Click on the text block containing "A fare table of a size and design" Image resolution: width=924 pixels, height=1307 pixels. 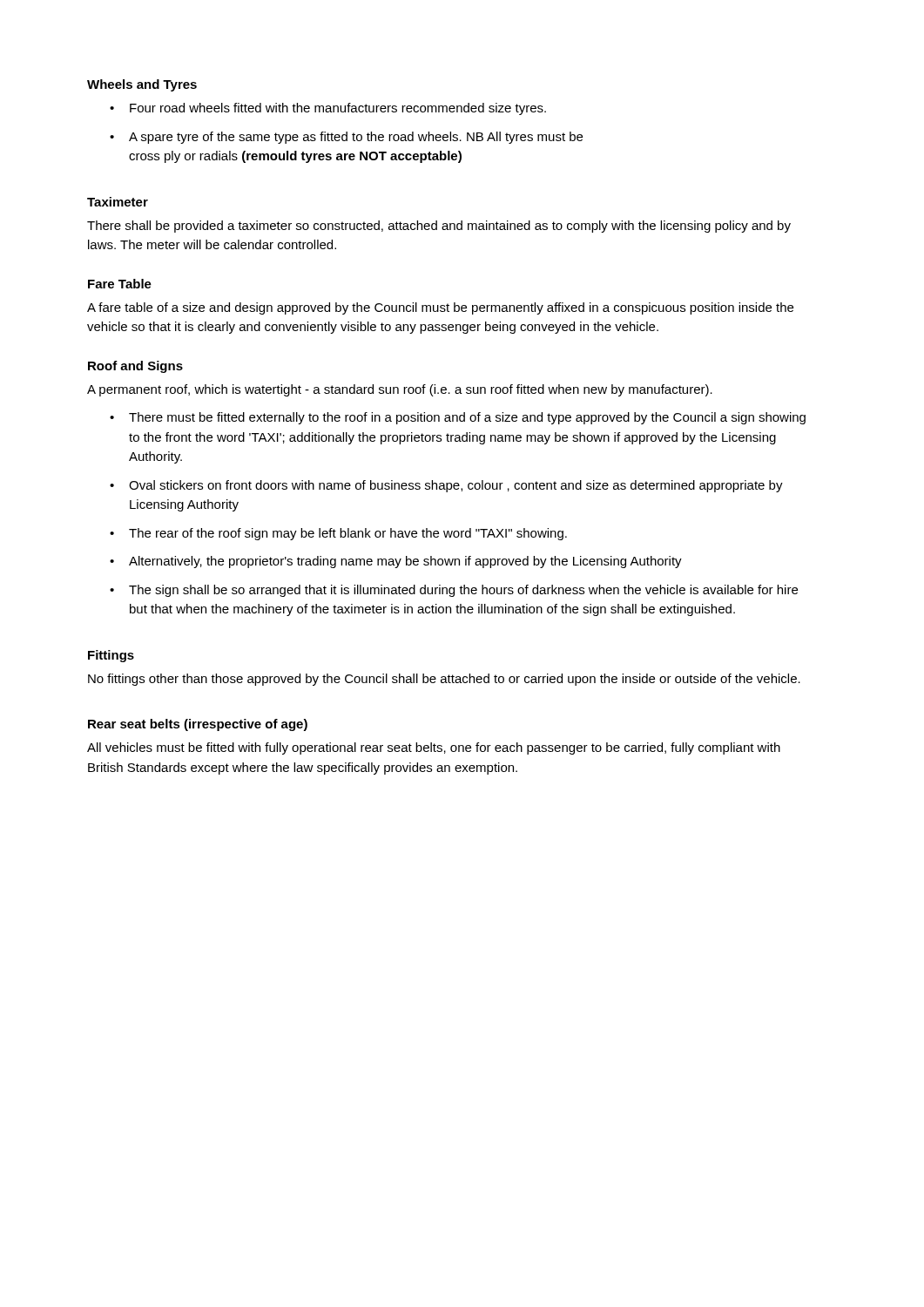[x=441, y=316]
